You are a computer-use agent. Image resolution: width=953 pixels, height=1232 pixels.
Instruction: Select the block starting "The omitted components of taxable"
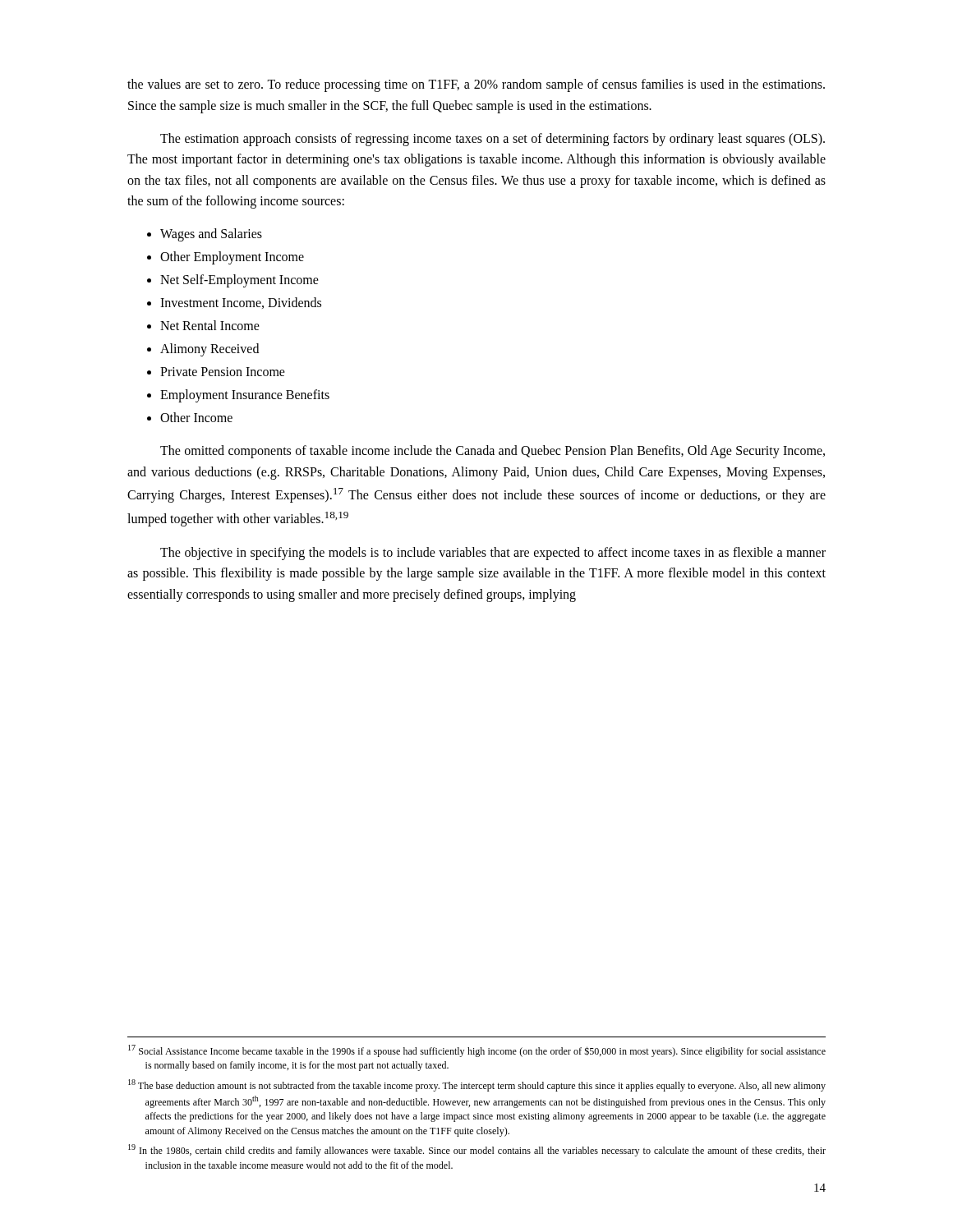[476, 485]
